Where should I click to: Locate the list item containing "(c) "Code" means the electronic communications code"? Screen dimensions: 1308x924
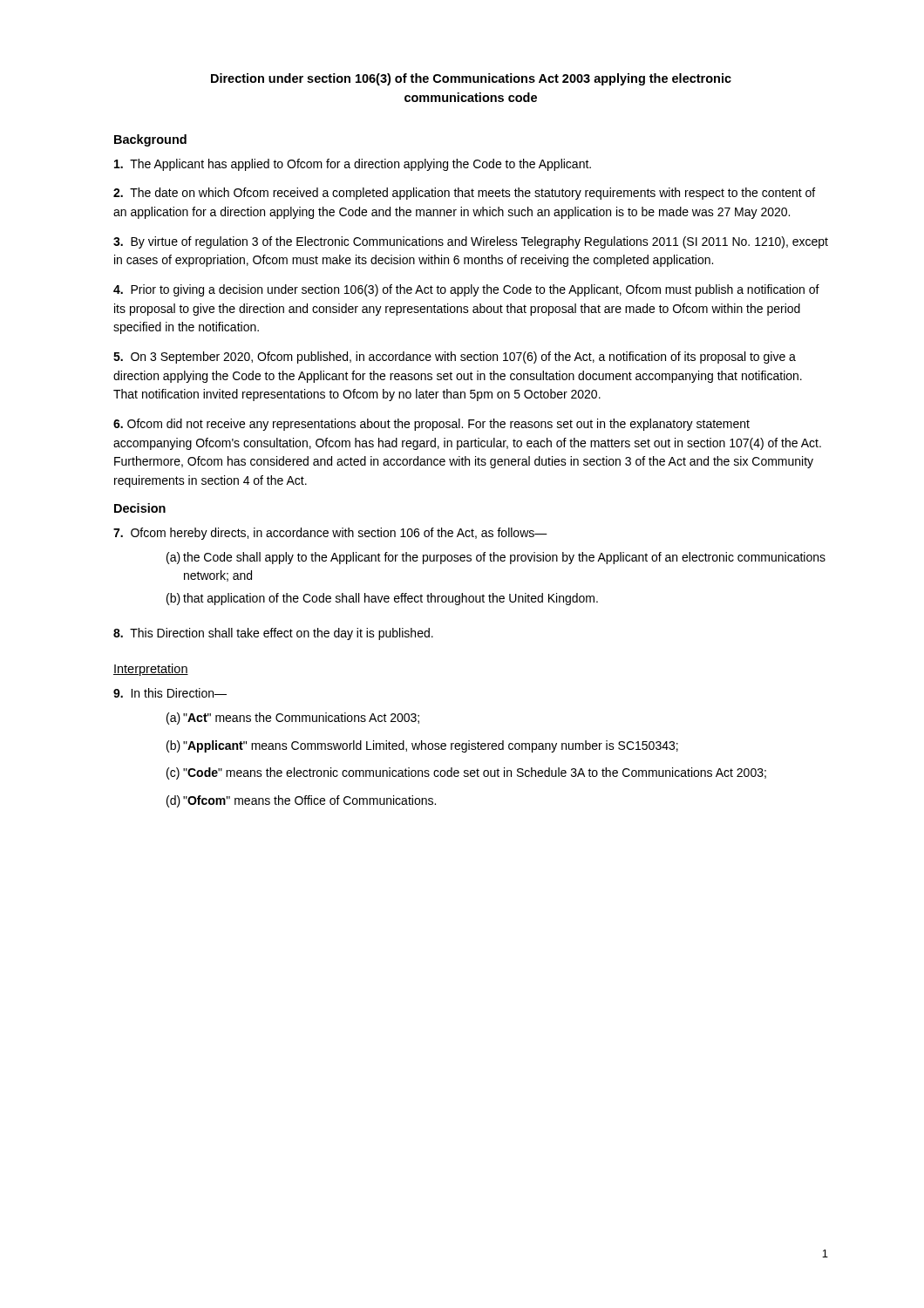tap(471, 774)
